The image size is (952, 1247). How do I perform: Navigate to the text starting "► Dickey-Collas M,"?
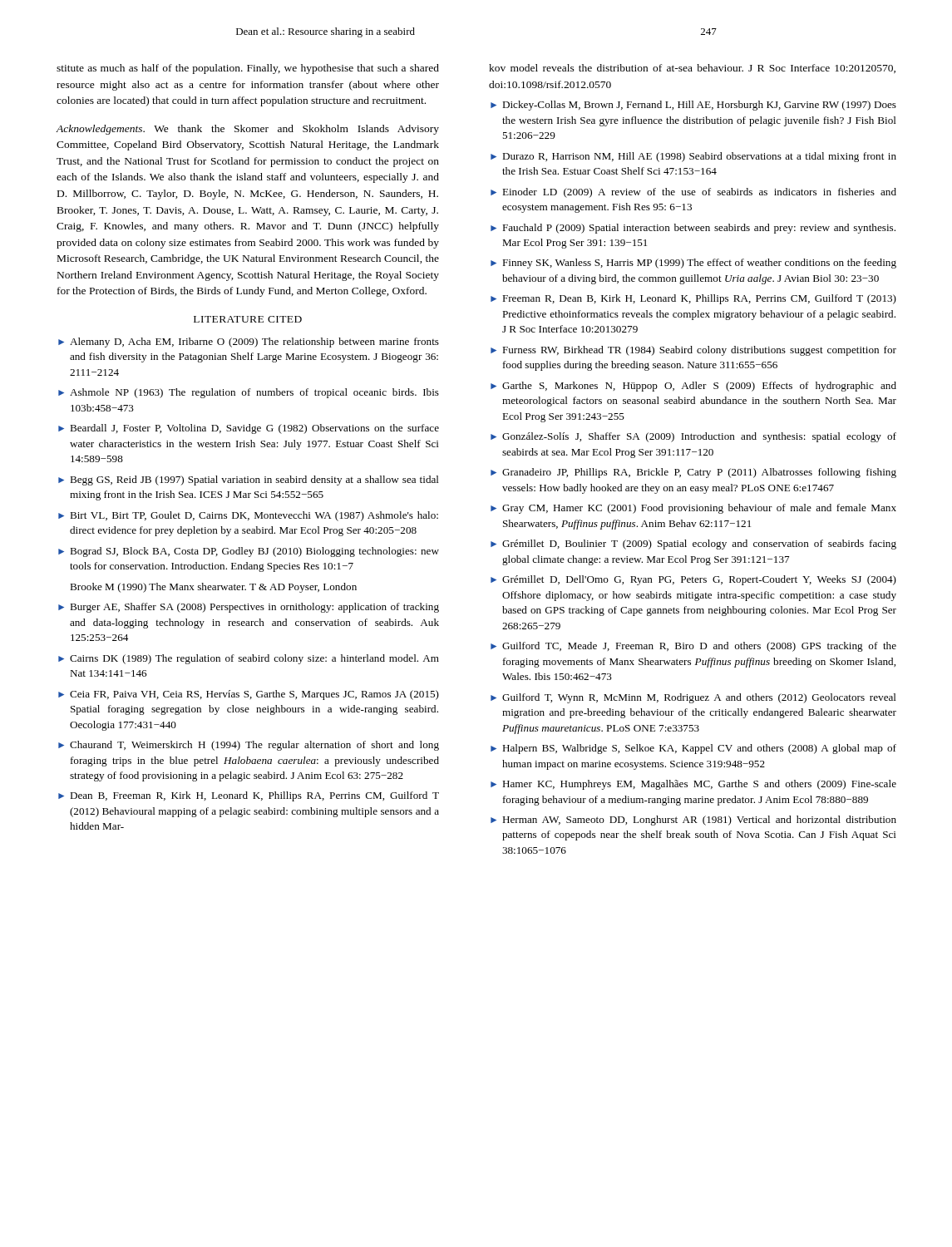point(693,120)
